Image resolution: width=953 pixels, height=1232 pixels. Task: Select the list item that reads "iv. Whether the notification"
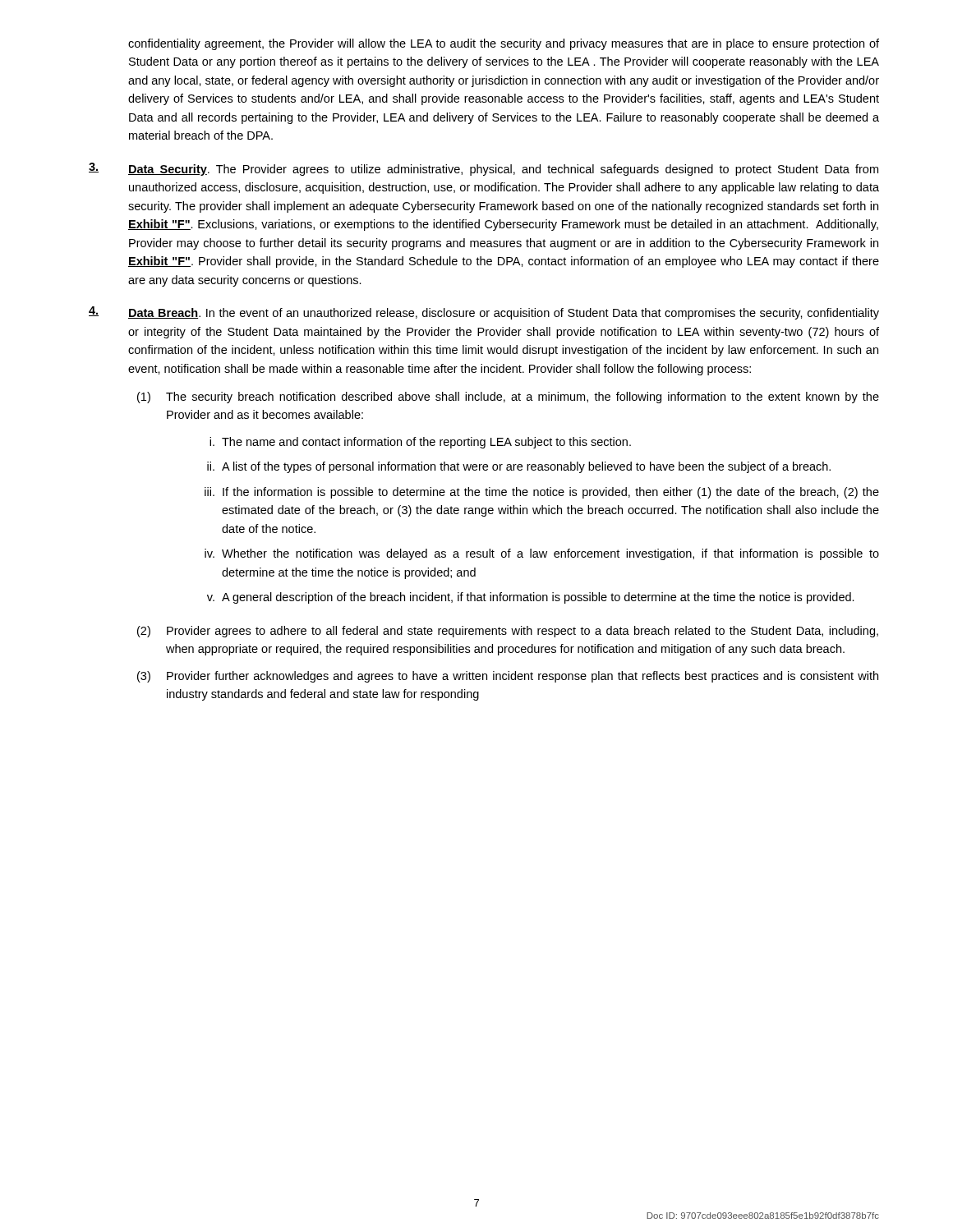tap(531, 563)
